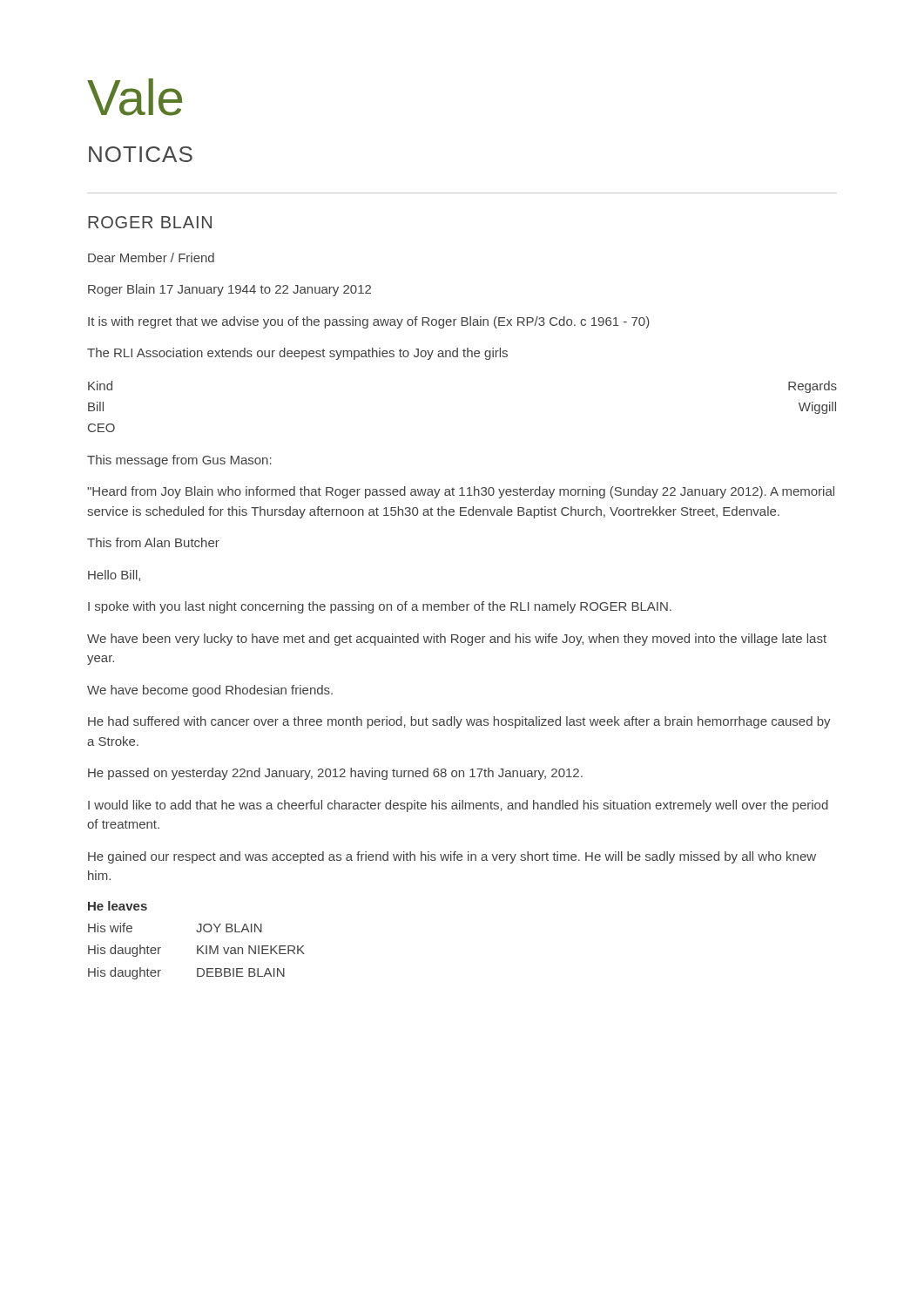Find the text block that says "He gained our respect and was accepted"
This screenshot has height=1307, width=924.
click(x=452, y=866)
